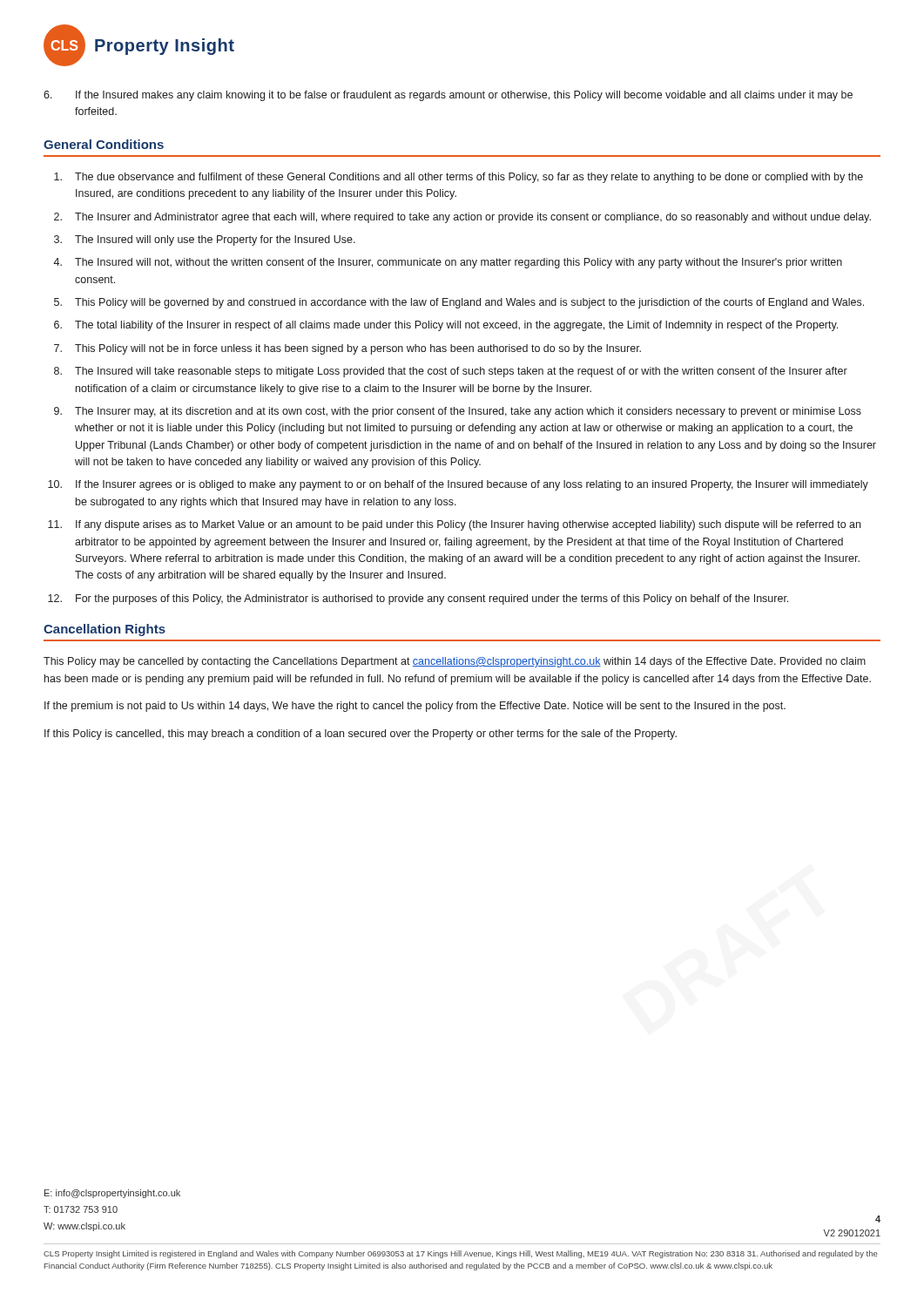
Task: Point to "General Conditions"
Action: point(462,147)
